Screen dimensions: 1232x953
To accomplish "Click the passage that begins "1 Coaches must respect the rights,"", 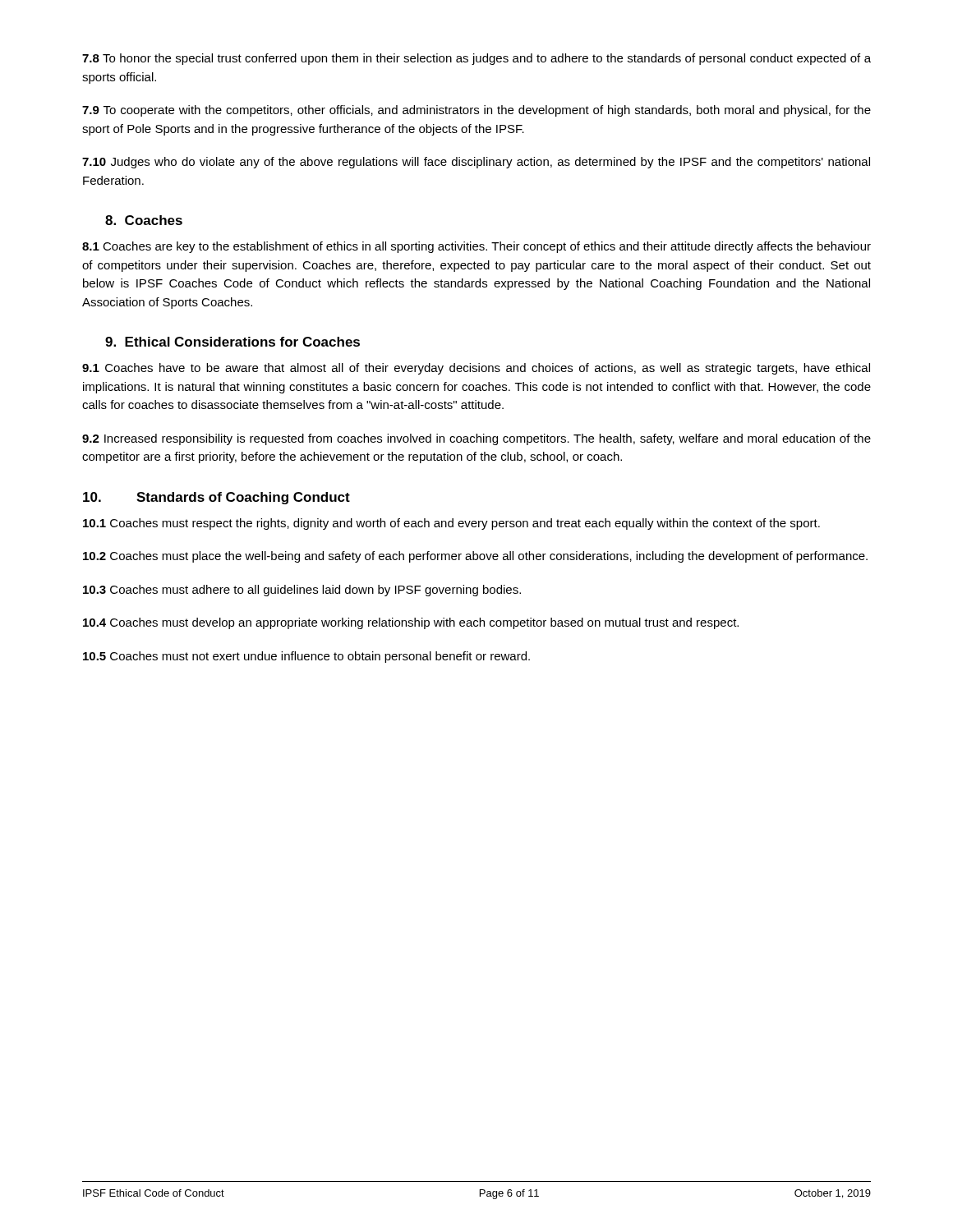I will [451, 522].
